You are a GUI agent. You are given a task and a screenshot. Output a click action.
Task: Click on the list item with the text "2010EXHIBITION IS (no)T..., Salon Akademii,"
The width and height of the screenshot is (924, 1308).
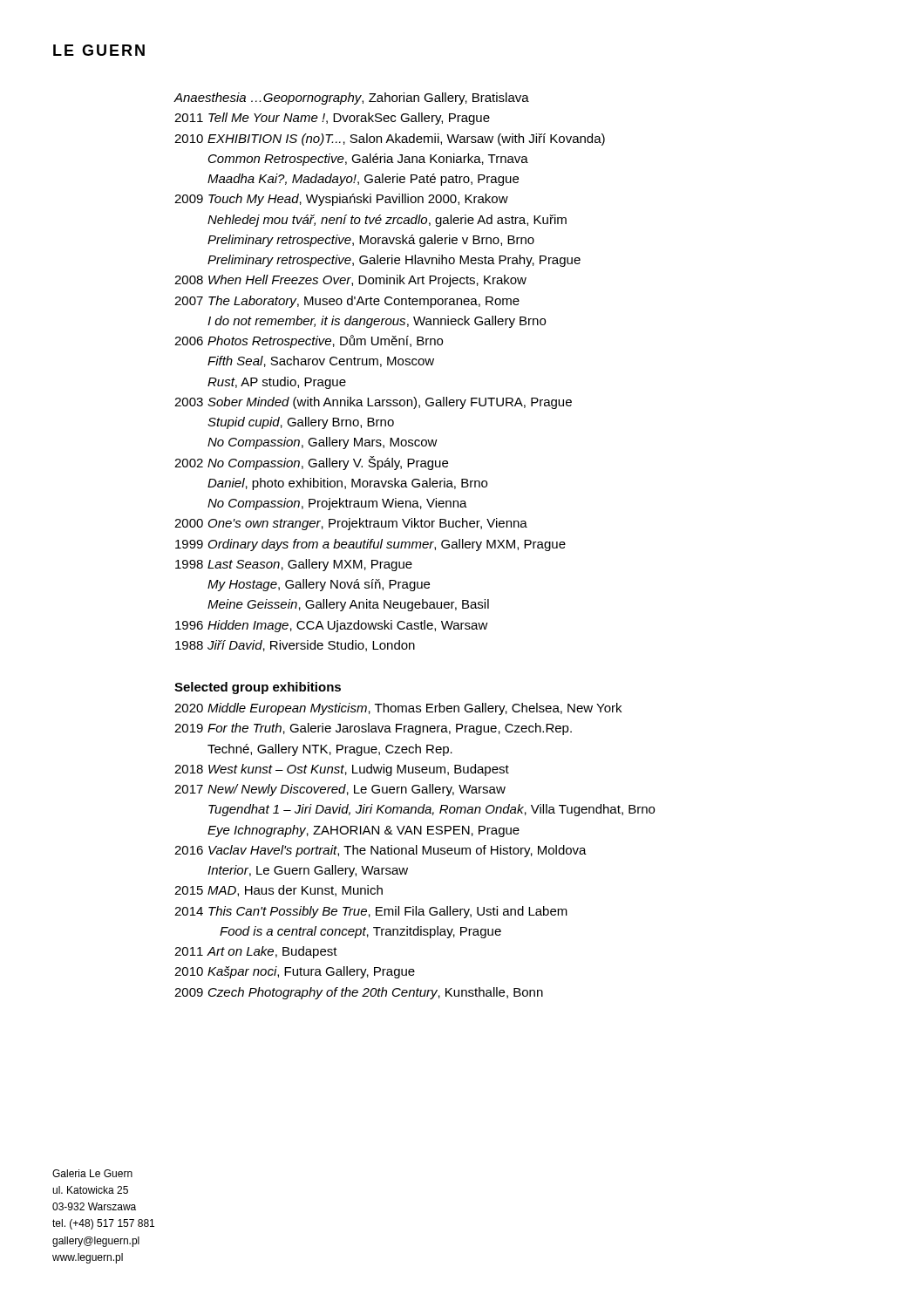tap(520, 138)
